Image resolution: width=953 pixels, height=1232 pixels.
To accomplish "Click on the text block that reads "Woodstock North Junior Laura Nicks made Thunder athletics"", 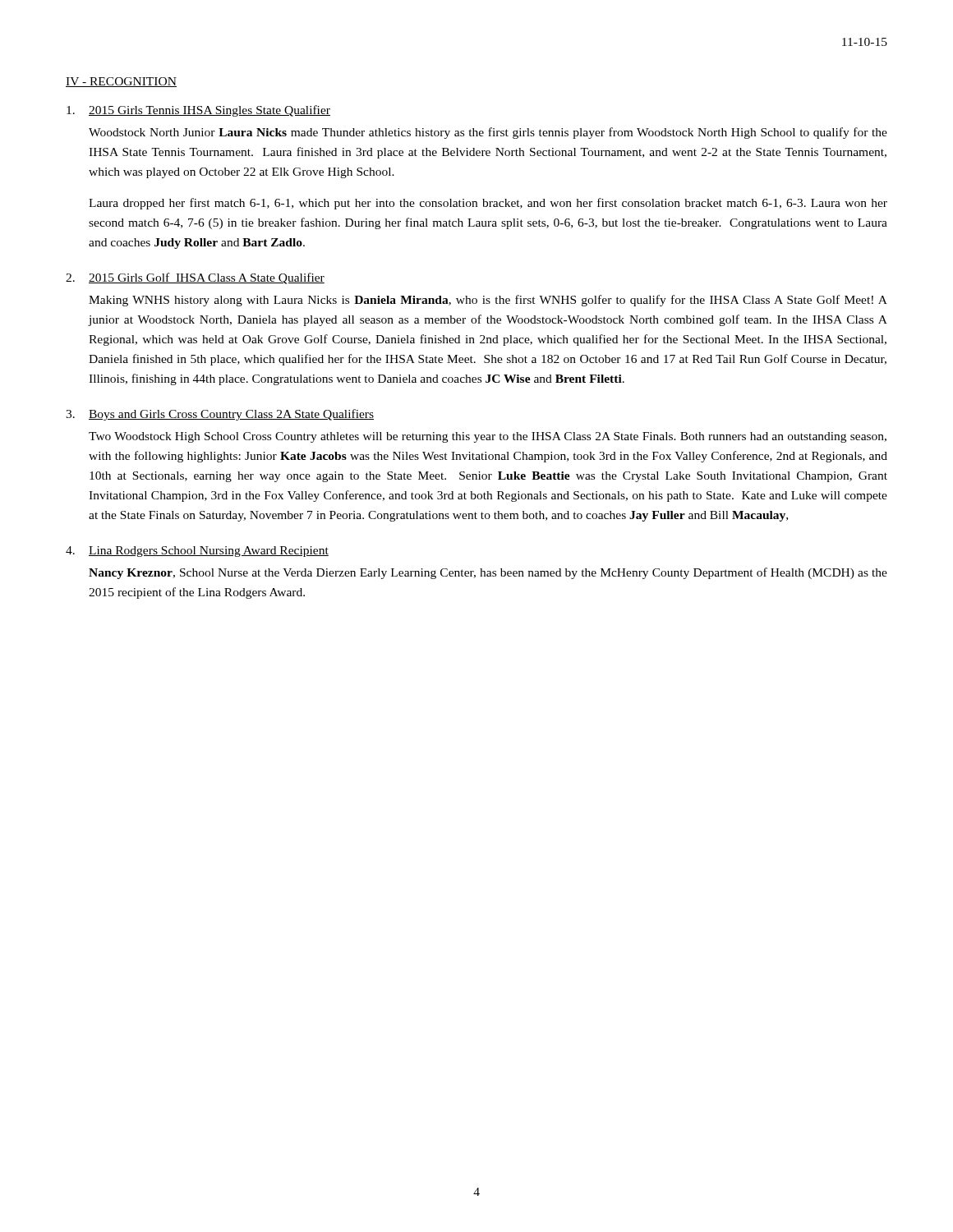I will 488,133.
